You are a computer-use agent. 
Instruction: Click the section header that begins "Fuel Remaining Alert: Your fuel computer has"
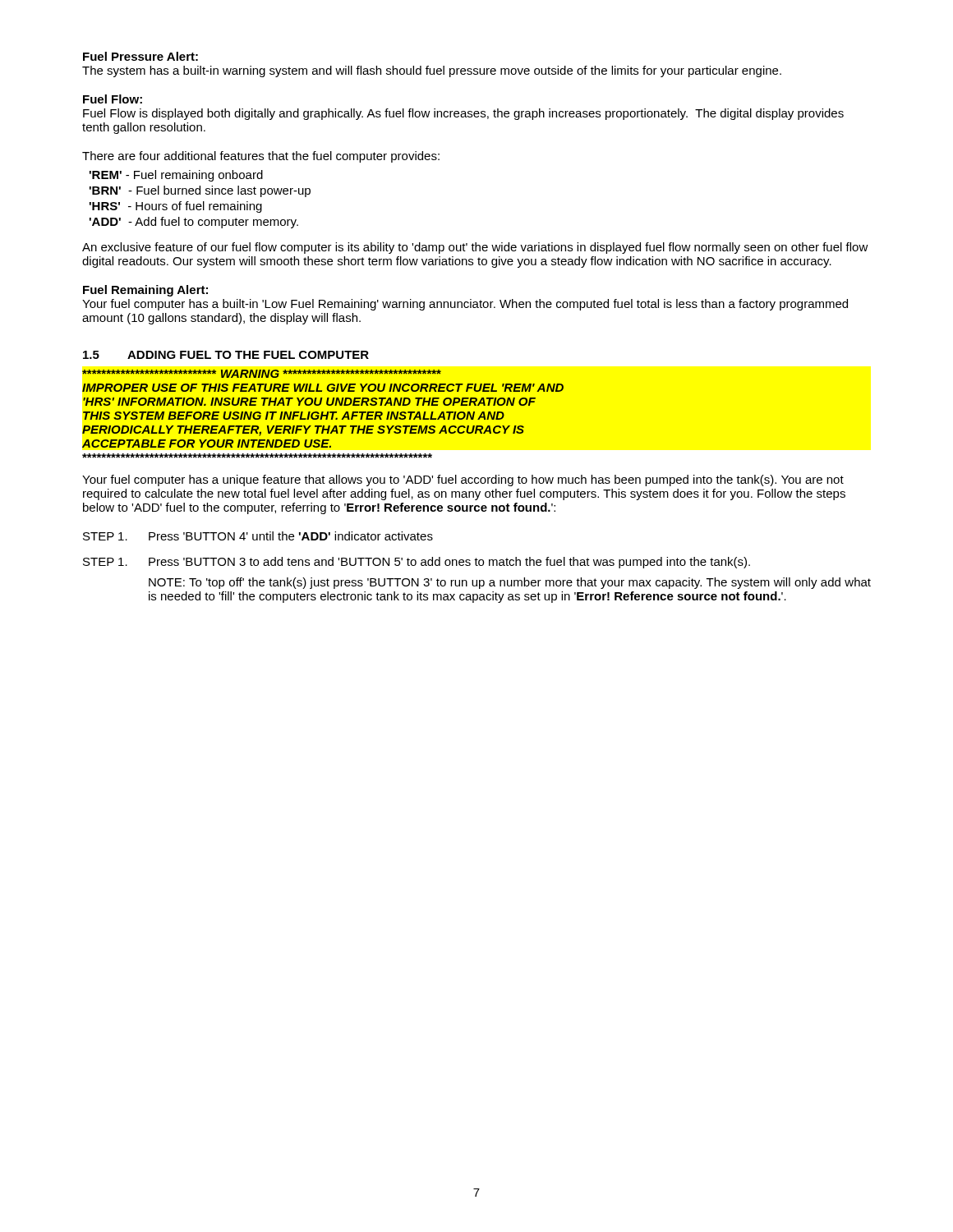click(x=465, y=303)
